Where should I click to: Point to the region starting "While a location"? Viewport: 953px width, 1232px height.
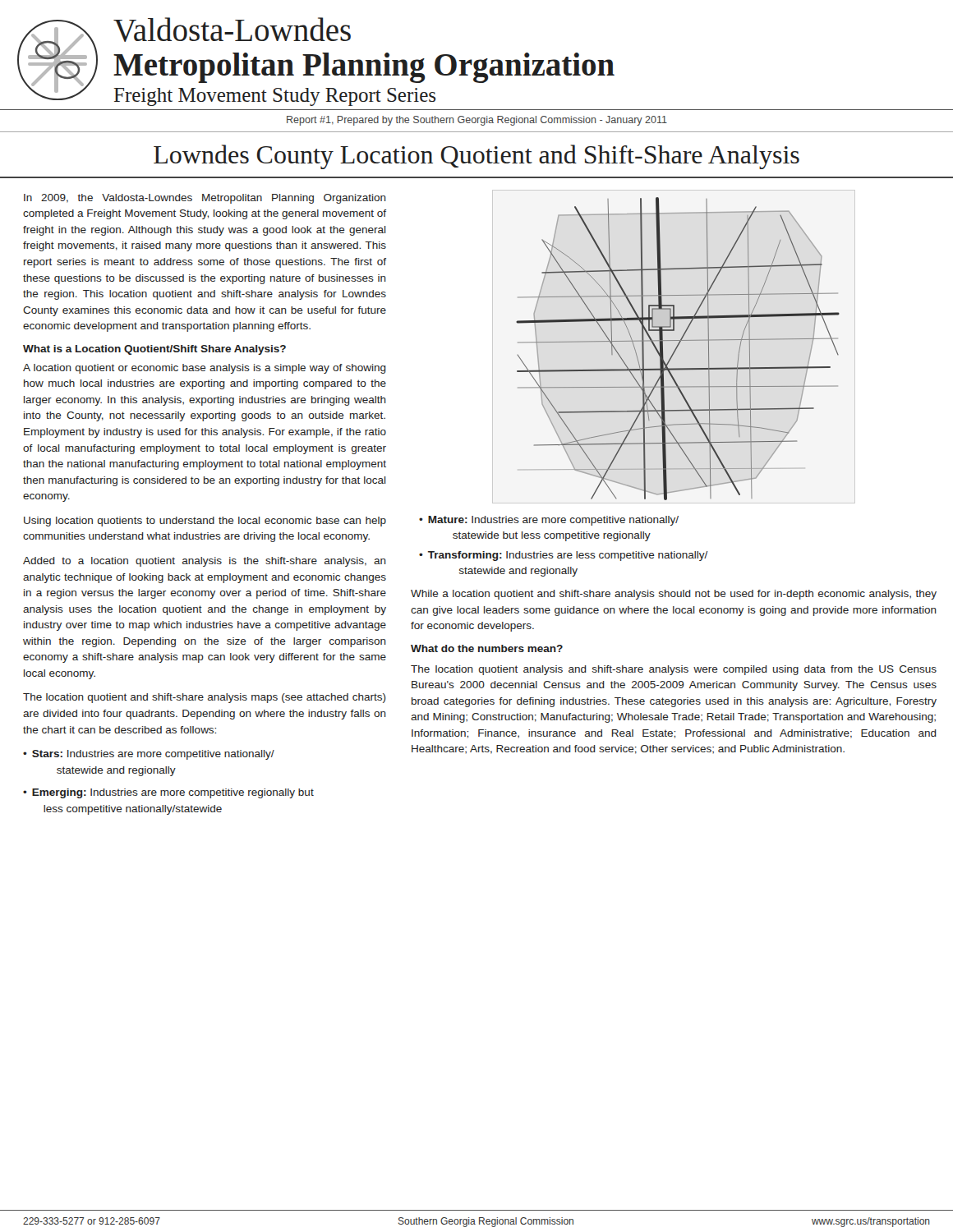tap(674, 610)
